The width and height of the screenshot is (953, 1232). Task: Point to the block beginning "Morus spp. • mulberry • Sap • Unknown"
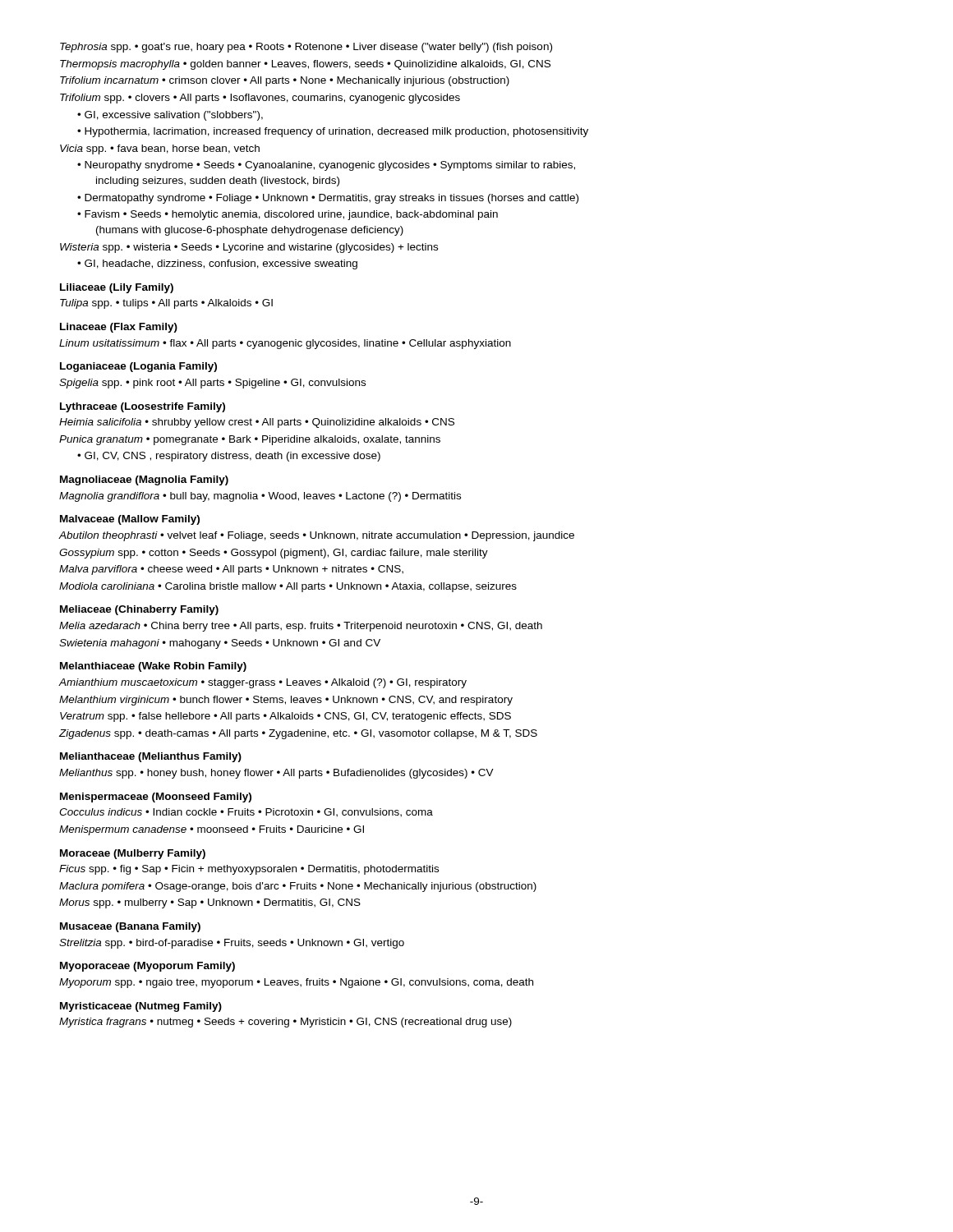pyautogui.click(x=210, y=903)
